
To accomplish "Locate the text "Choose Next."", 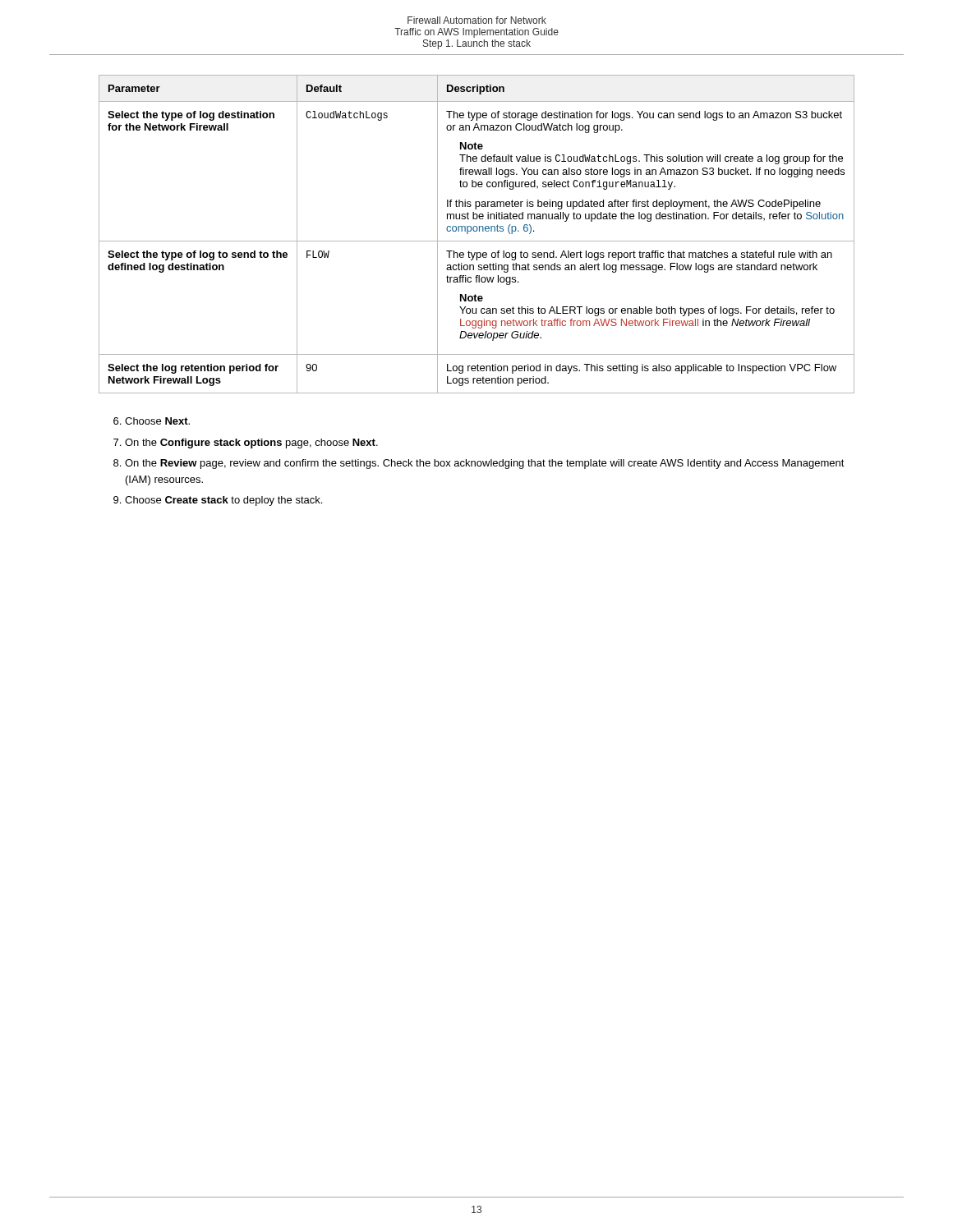I will (x=158, y=421).
